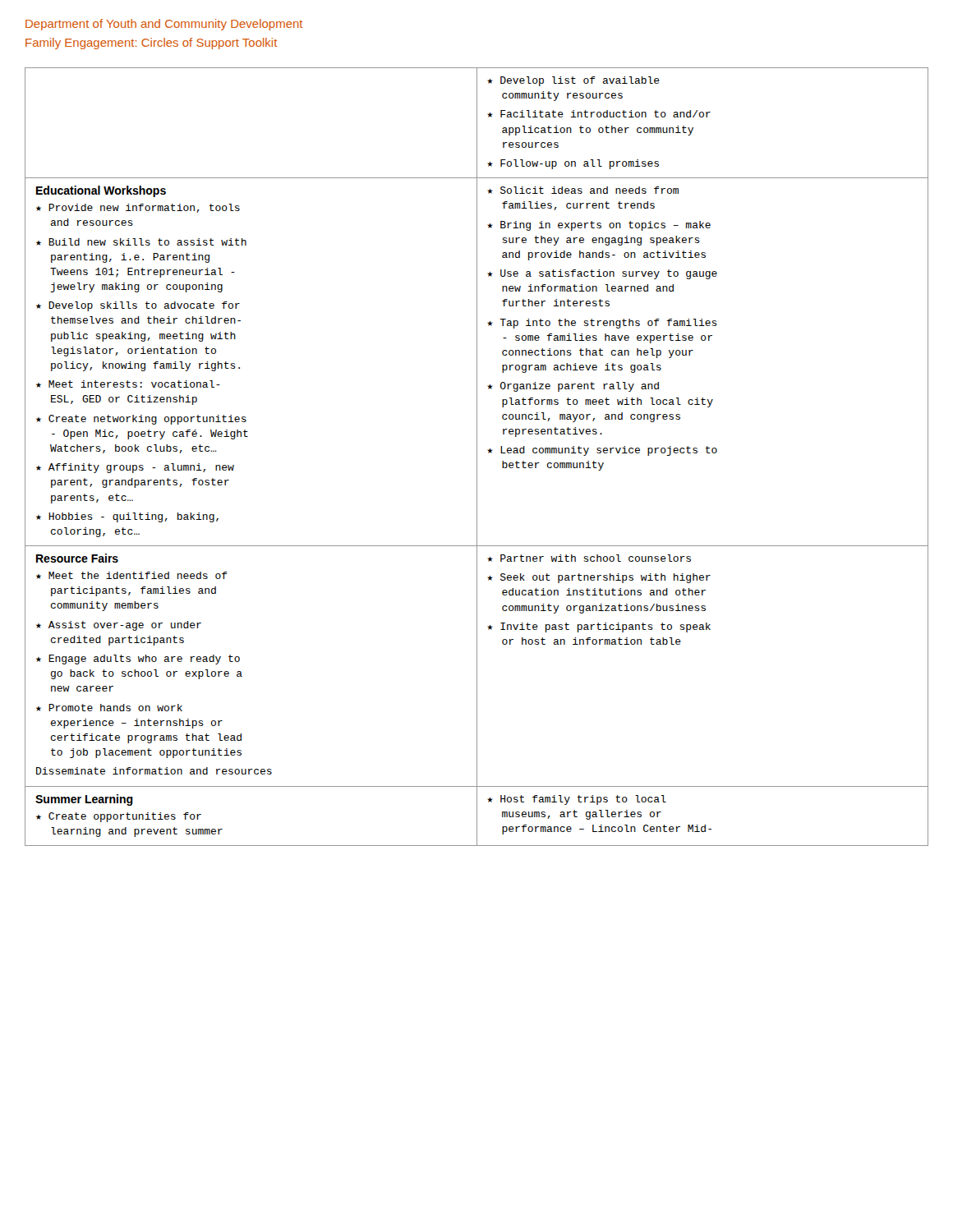Locate the section header with the text "Resource Fairs"
Screen dimensions: 1232x953
(x=77, y=559)
